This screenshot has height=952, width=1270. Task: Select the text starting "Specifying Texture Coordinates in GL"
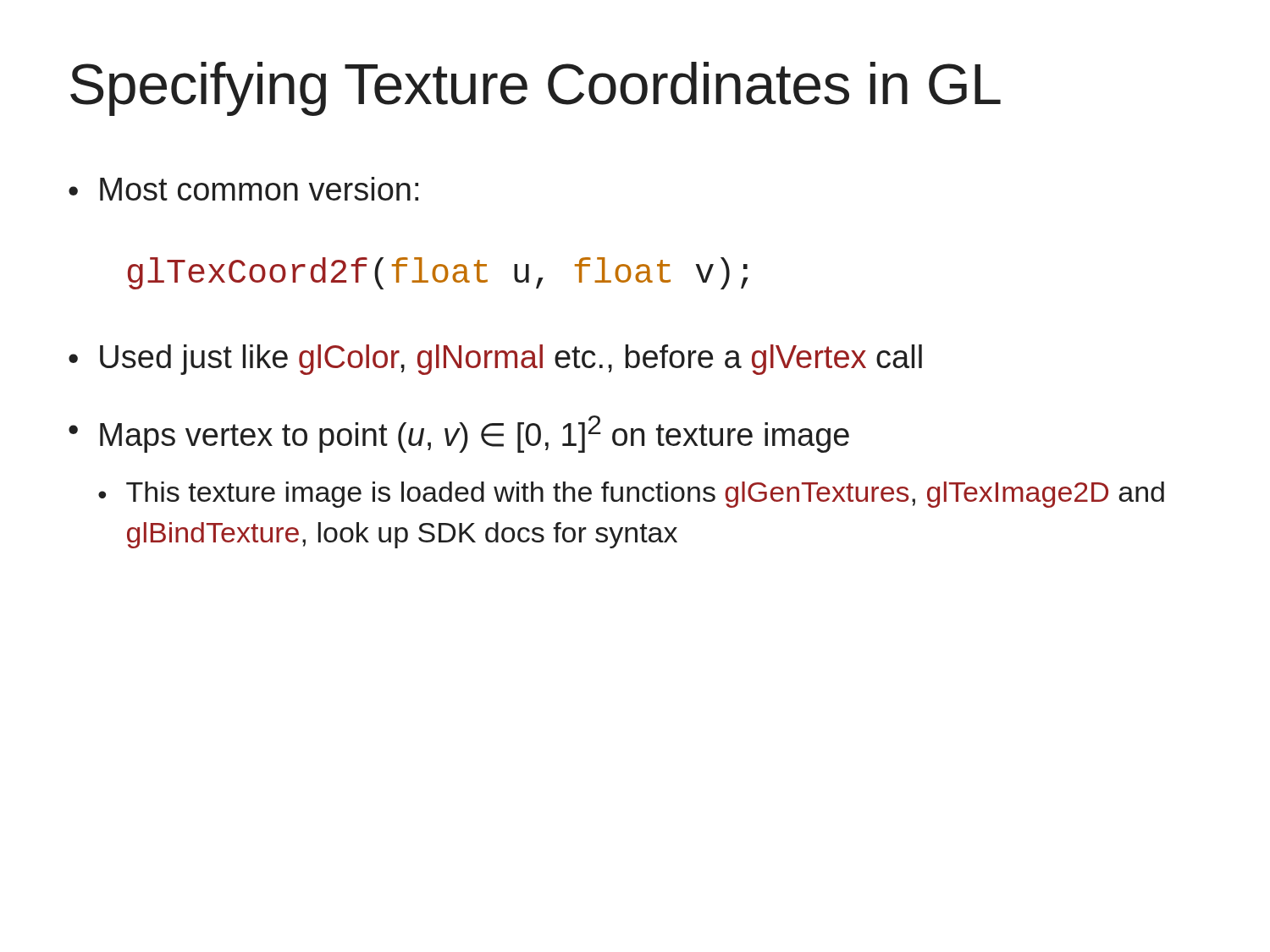point(535,84)
